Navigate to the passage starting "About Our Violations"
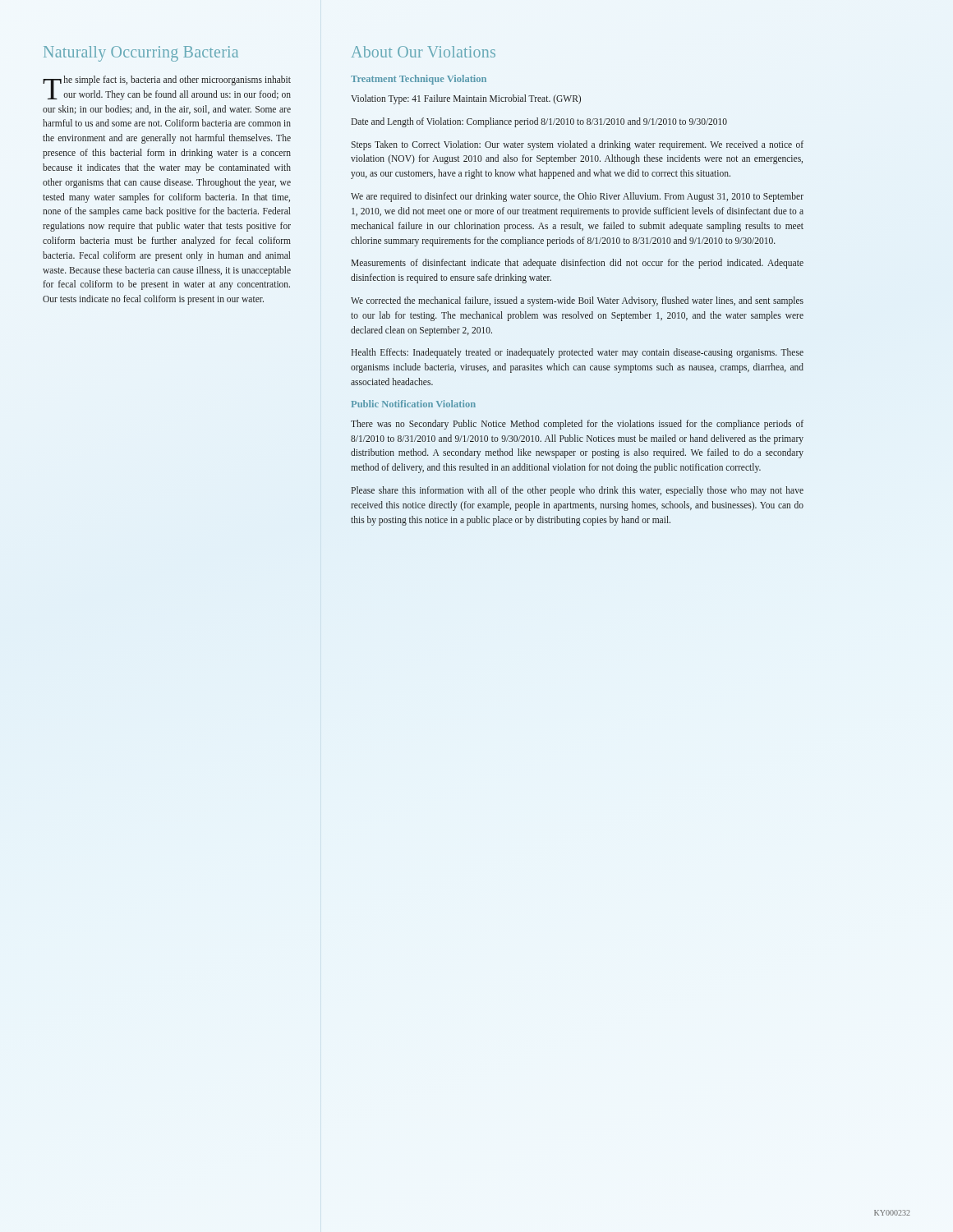 point(424,52)
